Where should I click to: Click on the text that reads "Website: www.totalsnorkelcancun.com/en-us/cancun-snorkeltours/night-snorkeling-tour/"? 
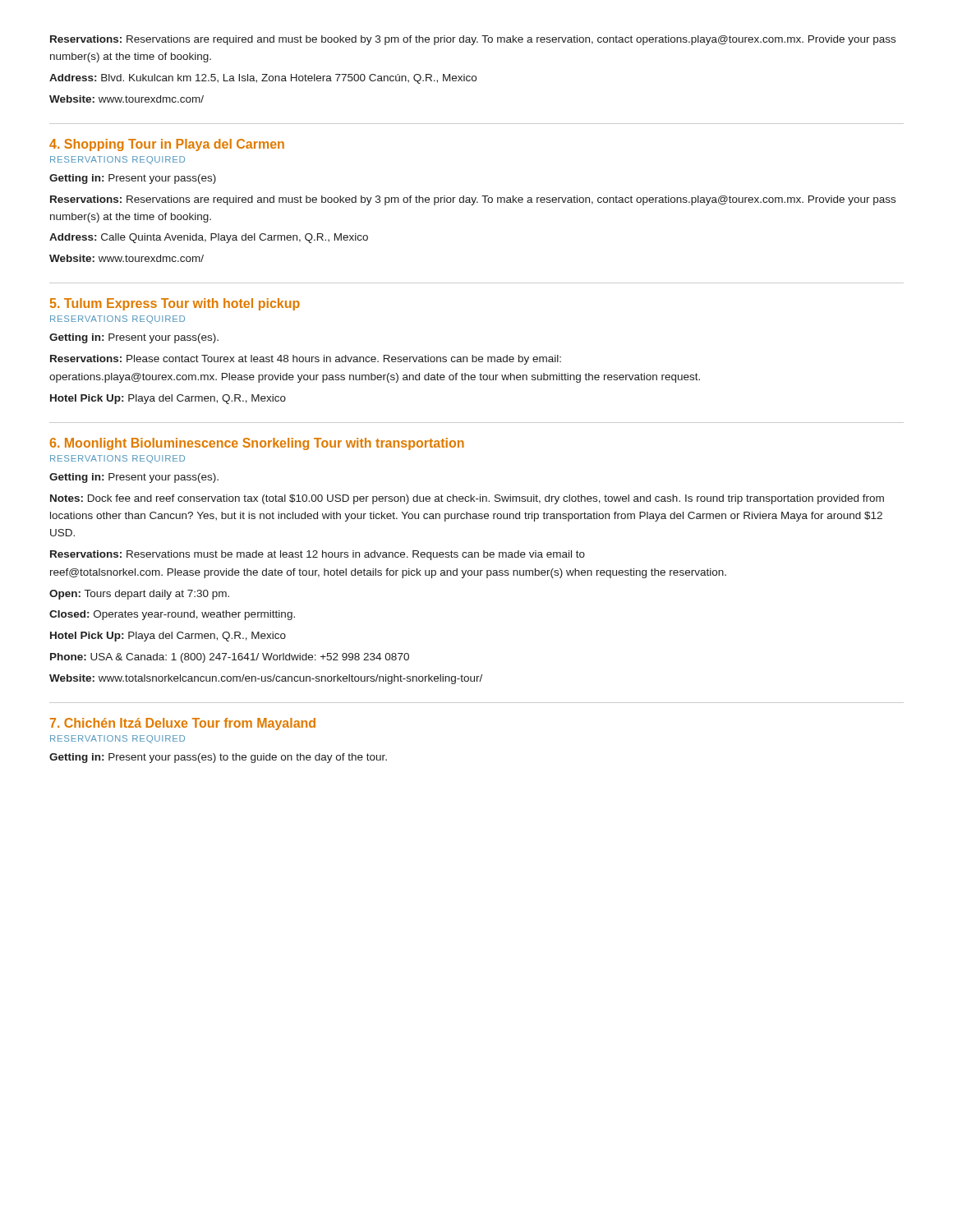coord(266,678)
